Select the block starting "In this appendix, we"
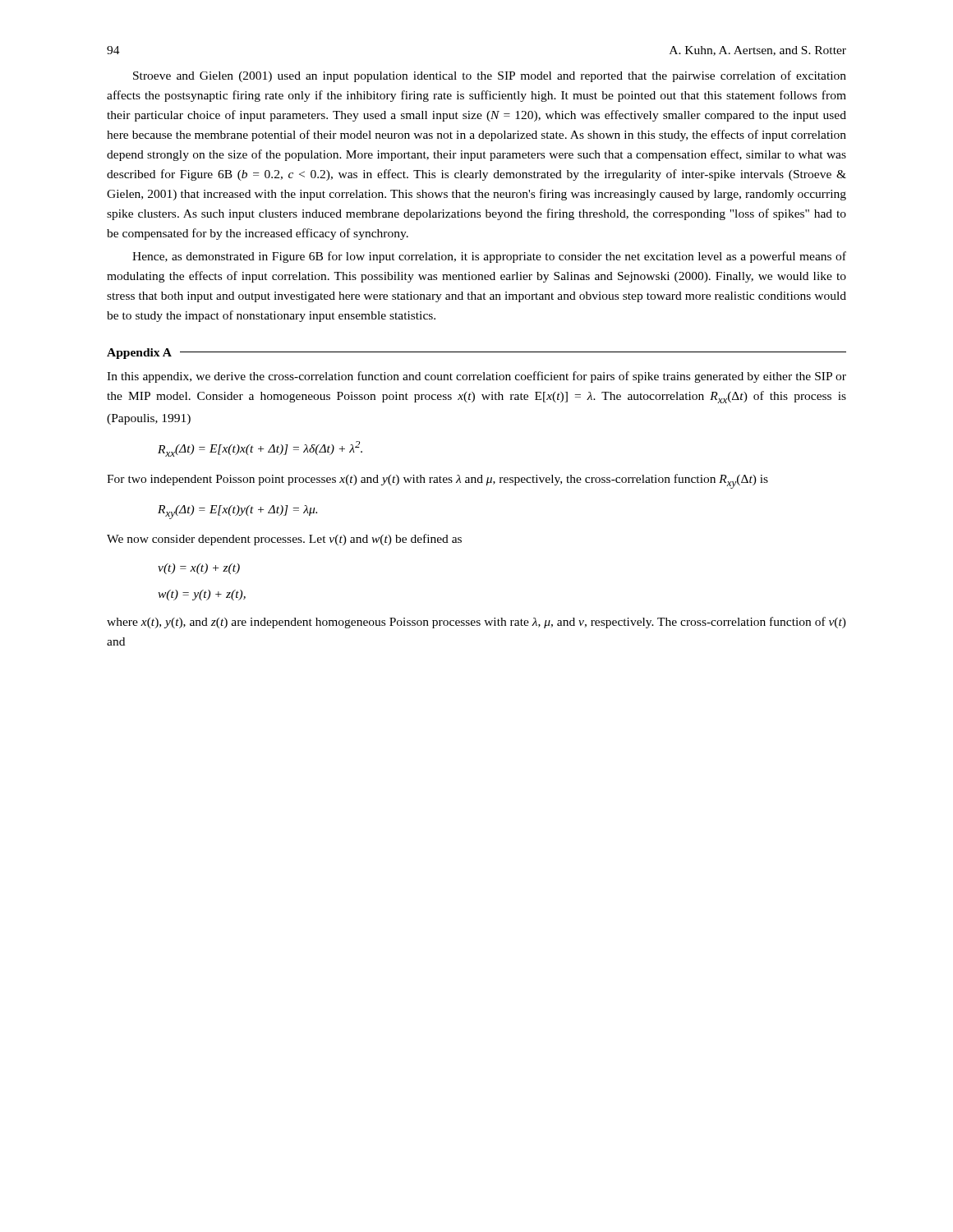The image size is (953, 1232). [x=476, y=397]
